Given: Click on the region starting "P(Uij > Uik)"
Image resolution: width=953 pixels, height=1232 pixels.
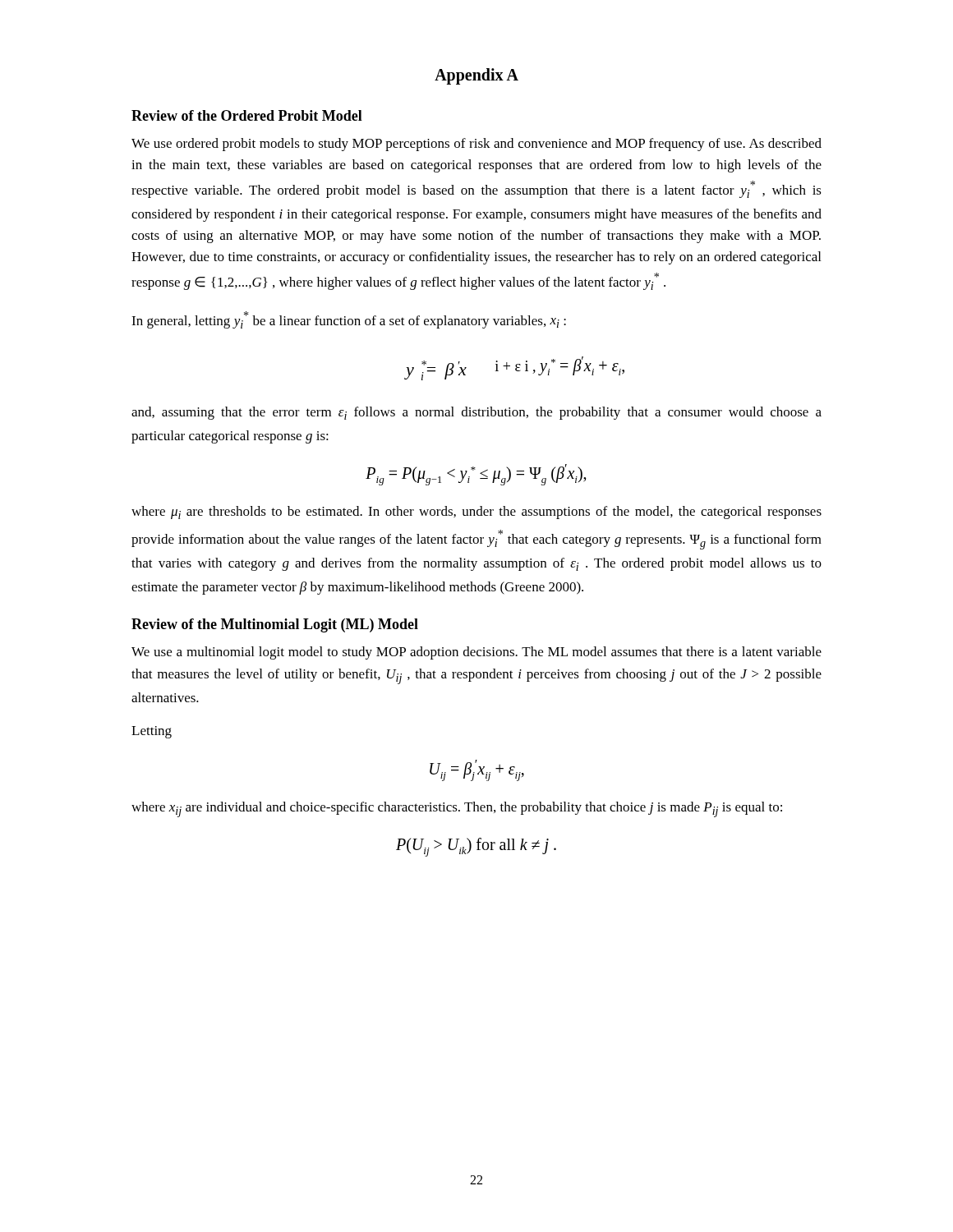Looking at the screenshot, I should (476, 846).
